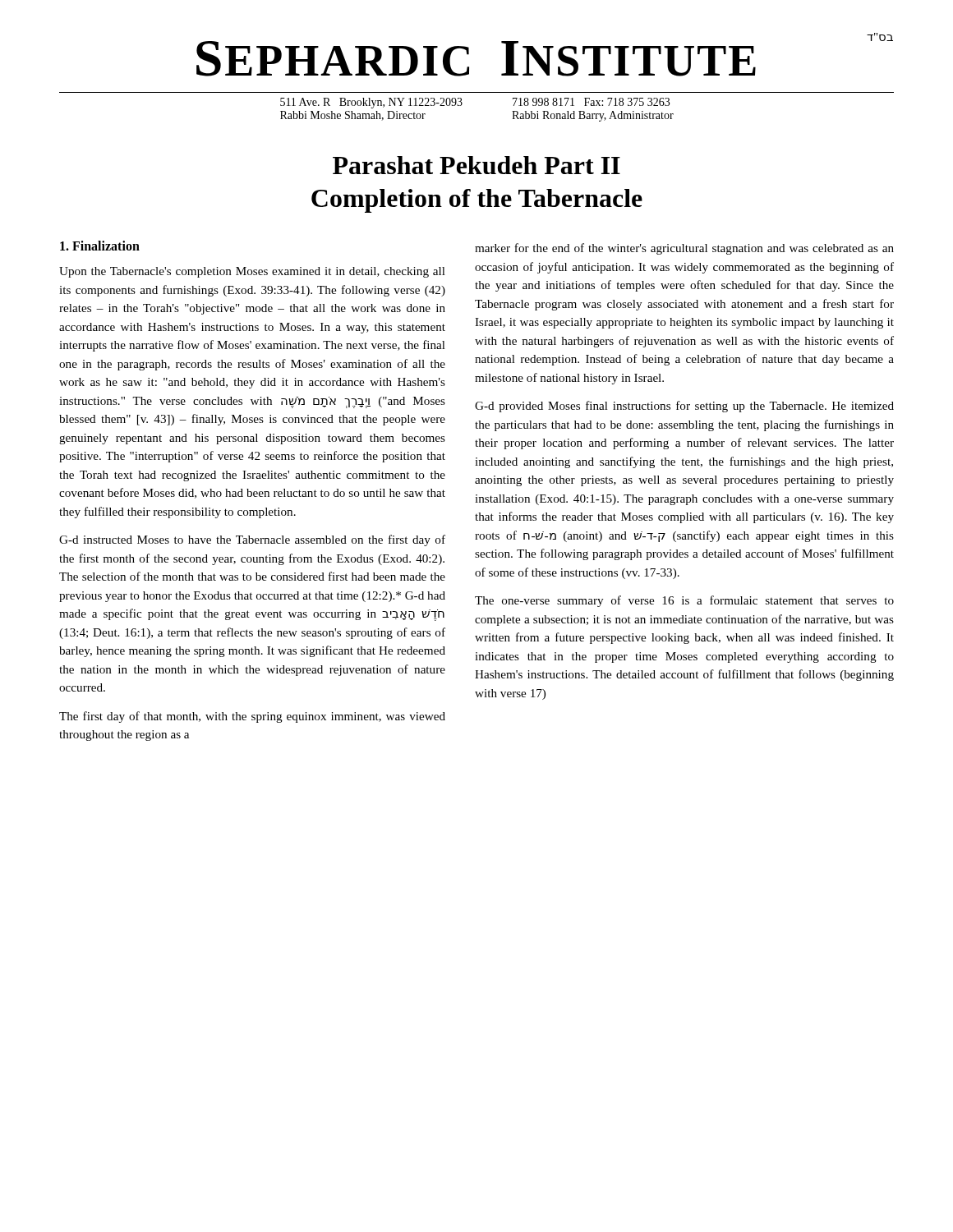Locate the block of text that opens with "marker for the end of the winter's agricultural"
The image size is (953, 1232).
(684, 313)
